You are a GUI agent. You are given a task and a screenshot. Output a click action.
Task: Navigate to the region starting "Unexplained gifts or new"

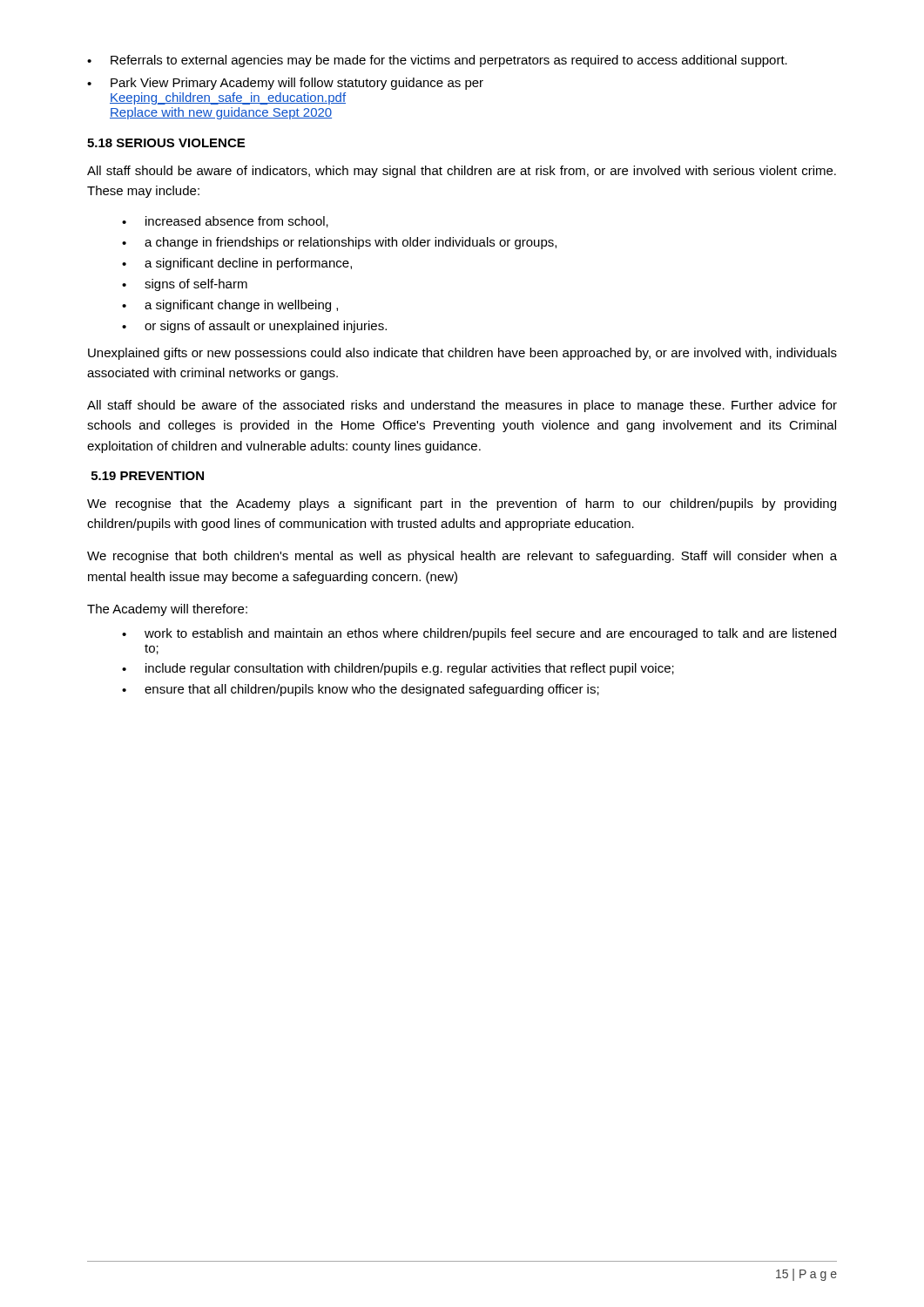pyautogui.click(x=462, y=362)
